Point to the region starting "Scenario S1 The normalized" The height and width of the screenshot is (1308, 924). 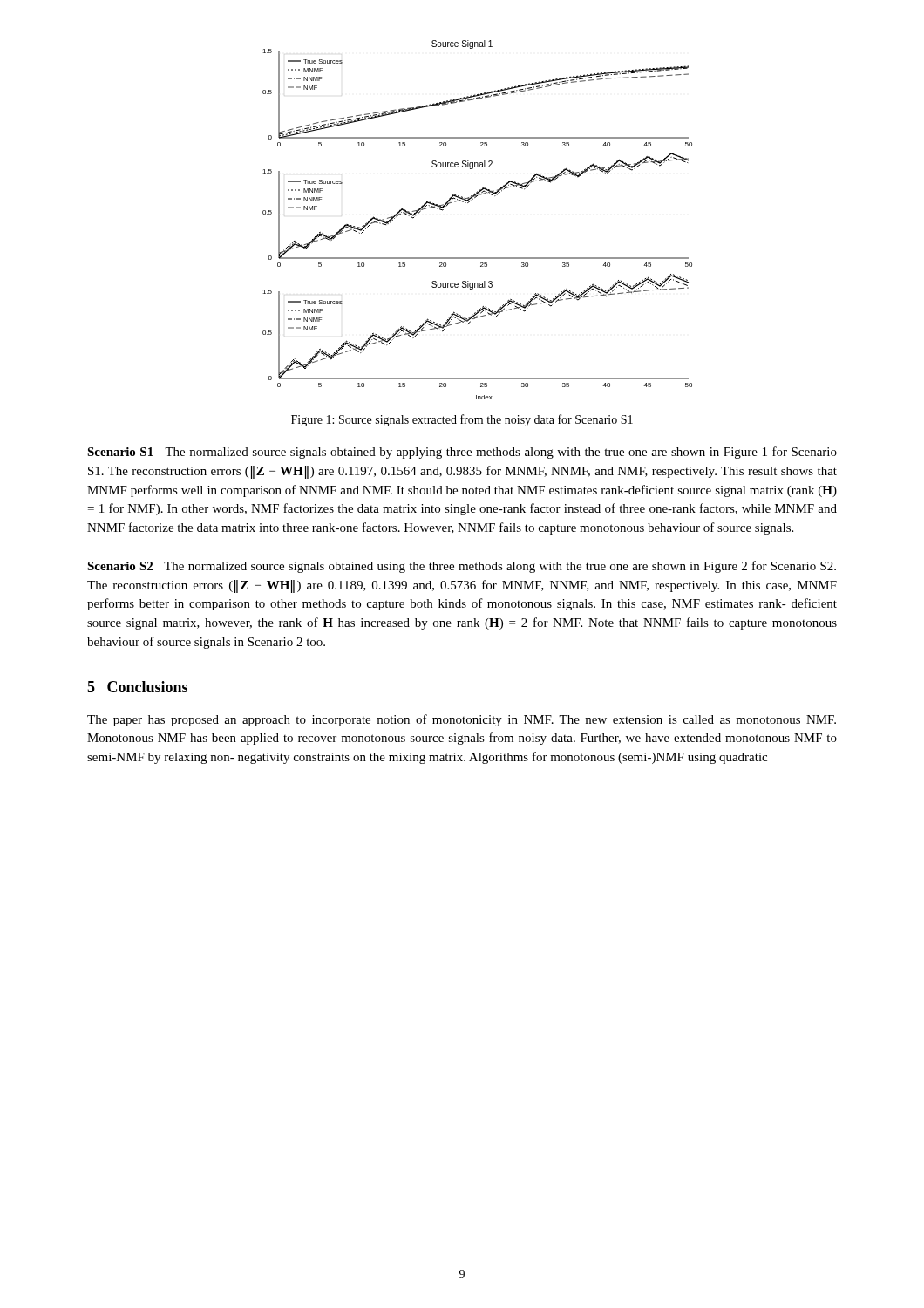(x=462, y=490)
